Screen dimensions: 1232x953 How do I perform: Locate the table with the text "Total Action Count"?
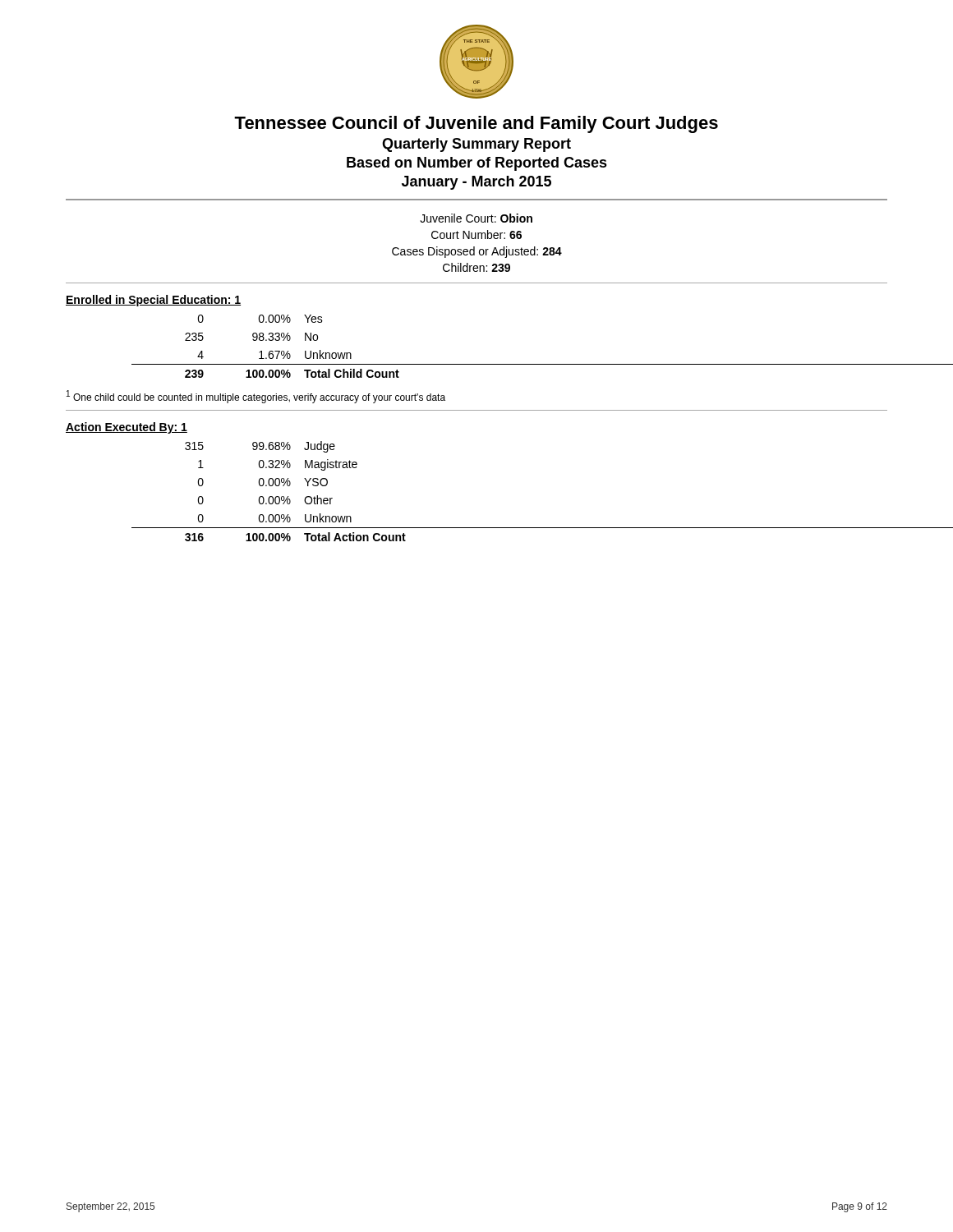476,492
